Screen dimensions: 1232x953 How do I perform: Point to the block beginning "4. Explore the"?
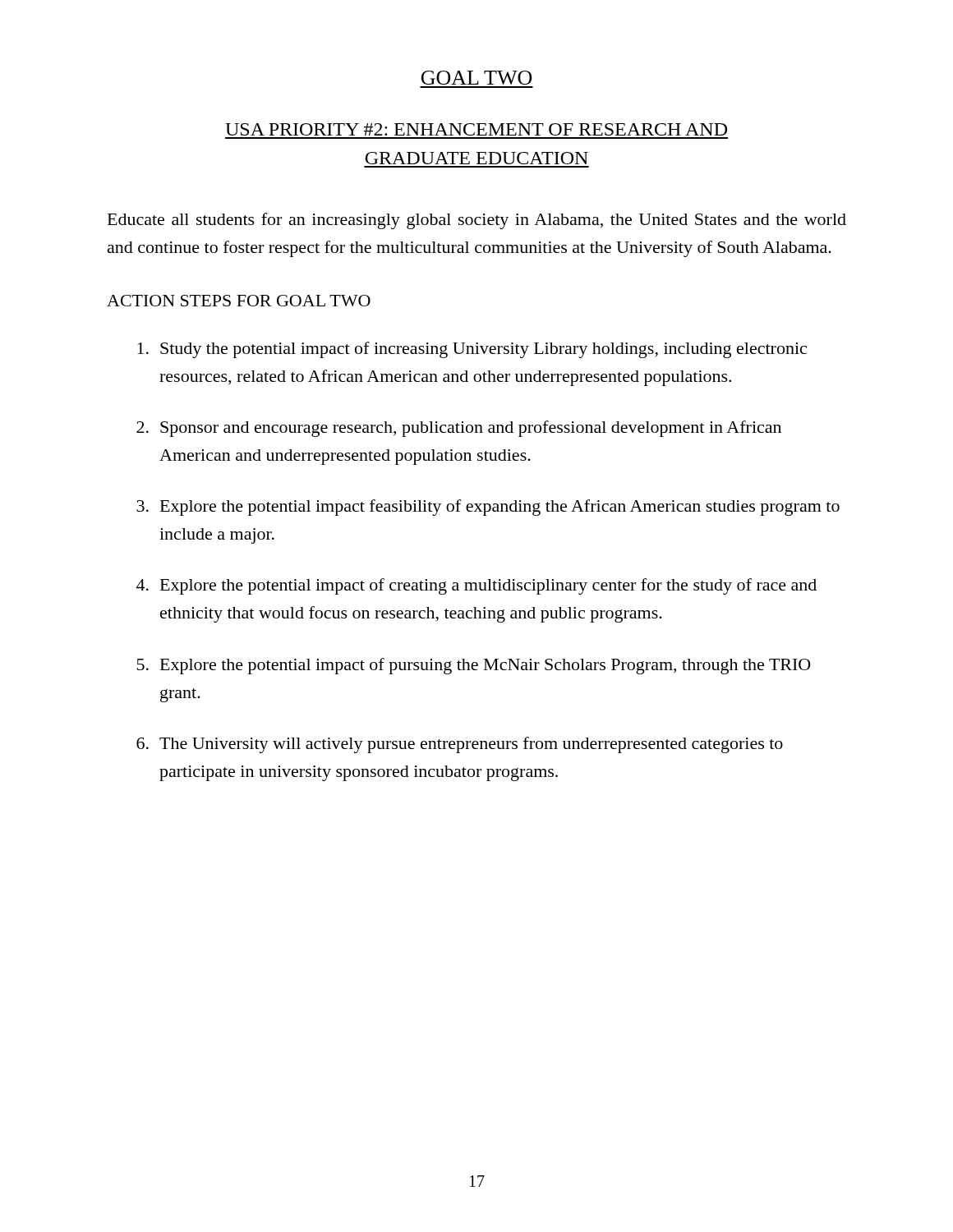(476, 599)
